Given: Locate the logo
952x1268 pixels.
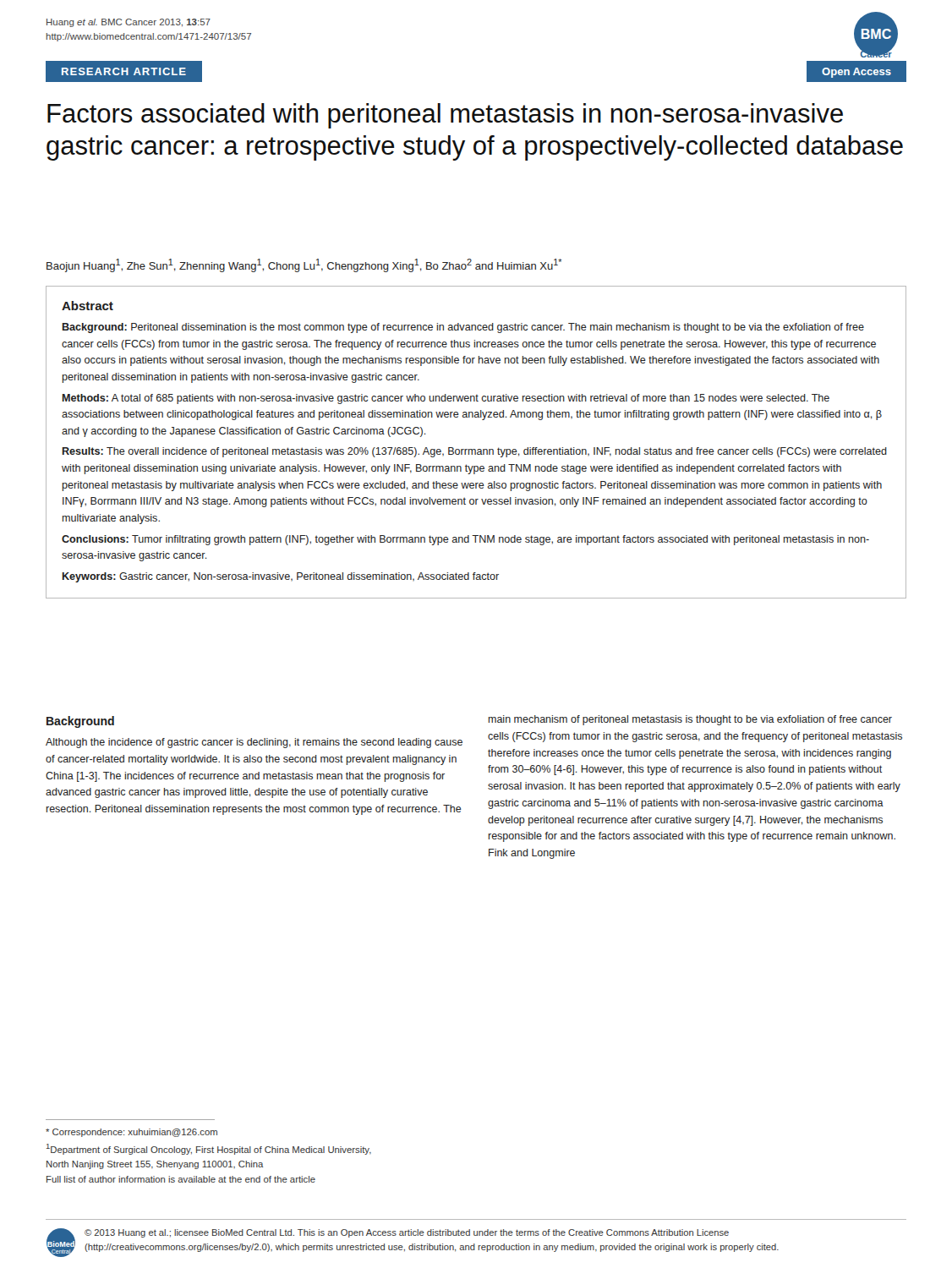Looking at the screenshot, I should [876, 38].
